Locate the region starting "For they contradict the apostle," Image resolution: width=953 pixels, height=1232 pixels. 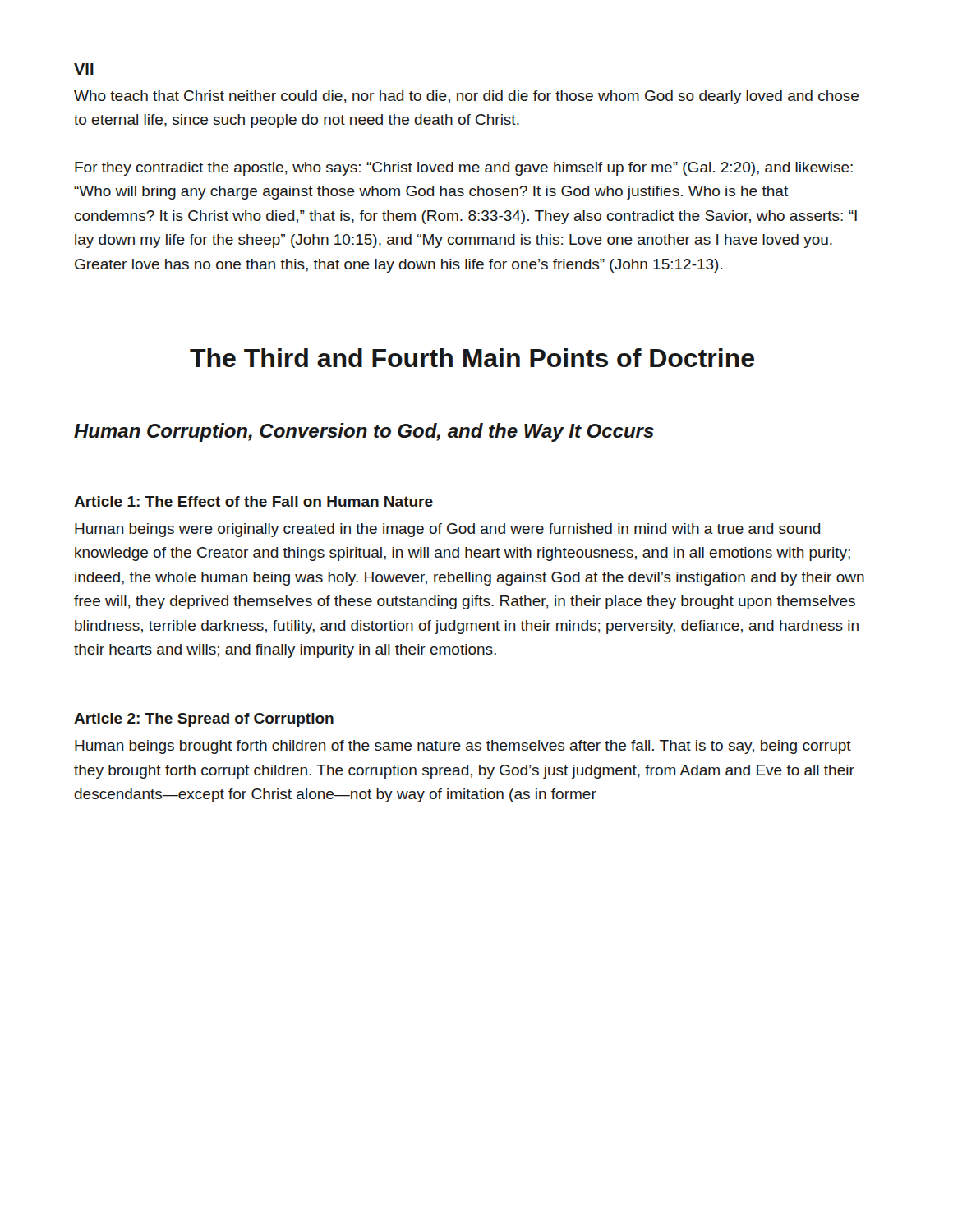(466, 215)
